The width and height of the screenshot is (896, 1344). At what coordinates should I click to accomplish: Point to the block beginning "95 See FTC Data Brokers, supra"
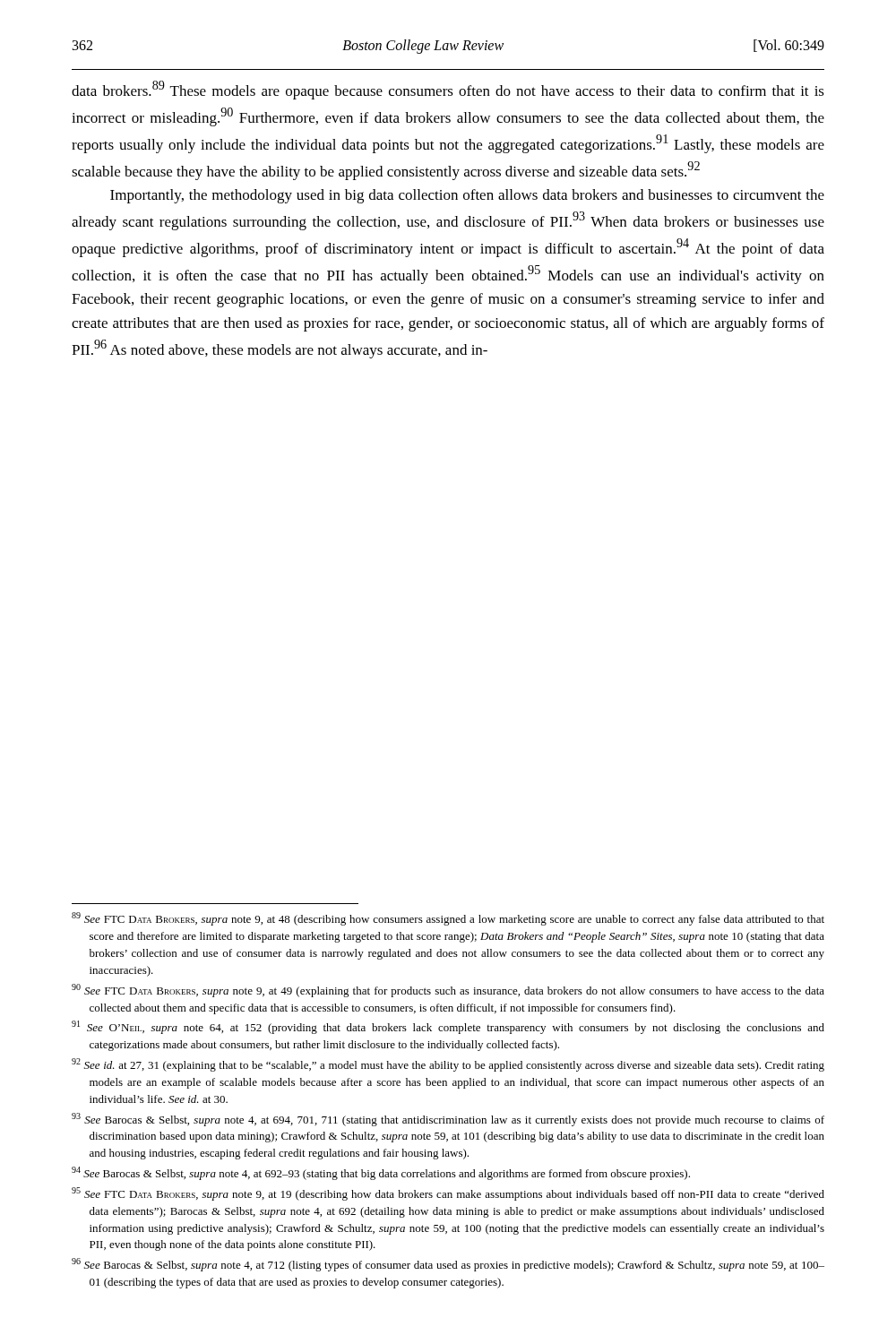click(x=448, y=1219)
